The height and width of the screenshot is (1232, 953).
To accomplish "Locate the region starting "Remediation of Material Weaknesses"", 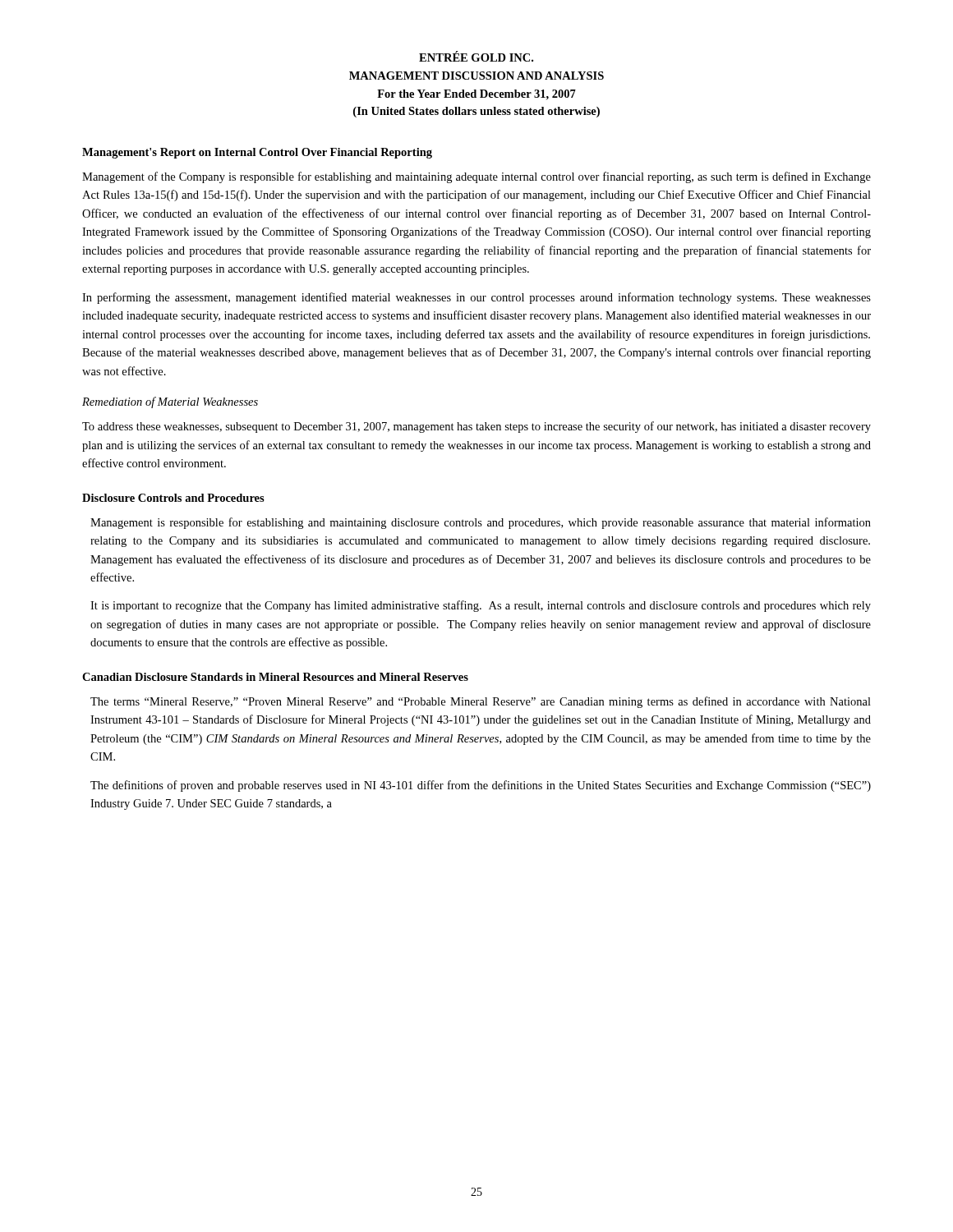I will pyautogui.click(x=170, y=402).
